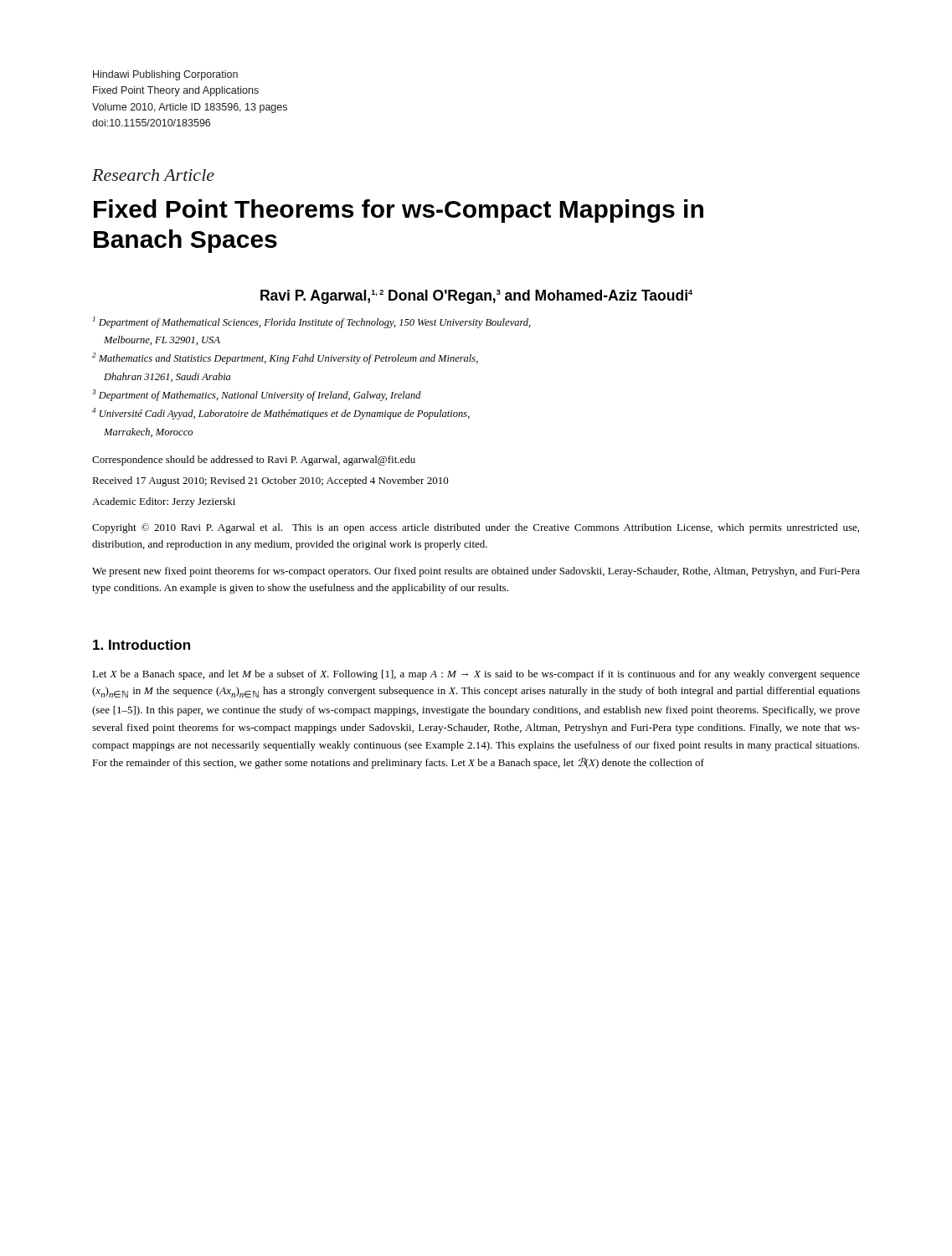Screen dimensions: 1256x952
Task: Point to the title beginning "Research Article Fixed Point Theorems for ws-Compact"
Action: click(x=476, y=209)
